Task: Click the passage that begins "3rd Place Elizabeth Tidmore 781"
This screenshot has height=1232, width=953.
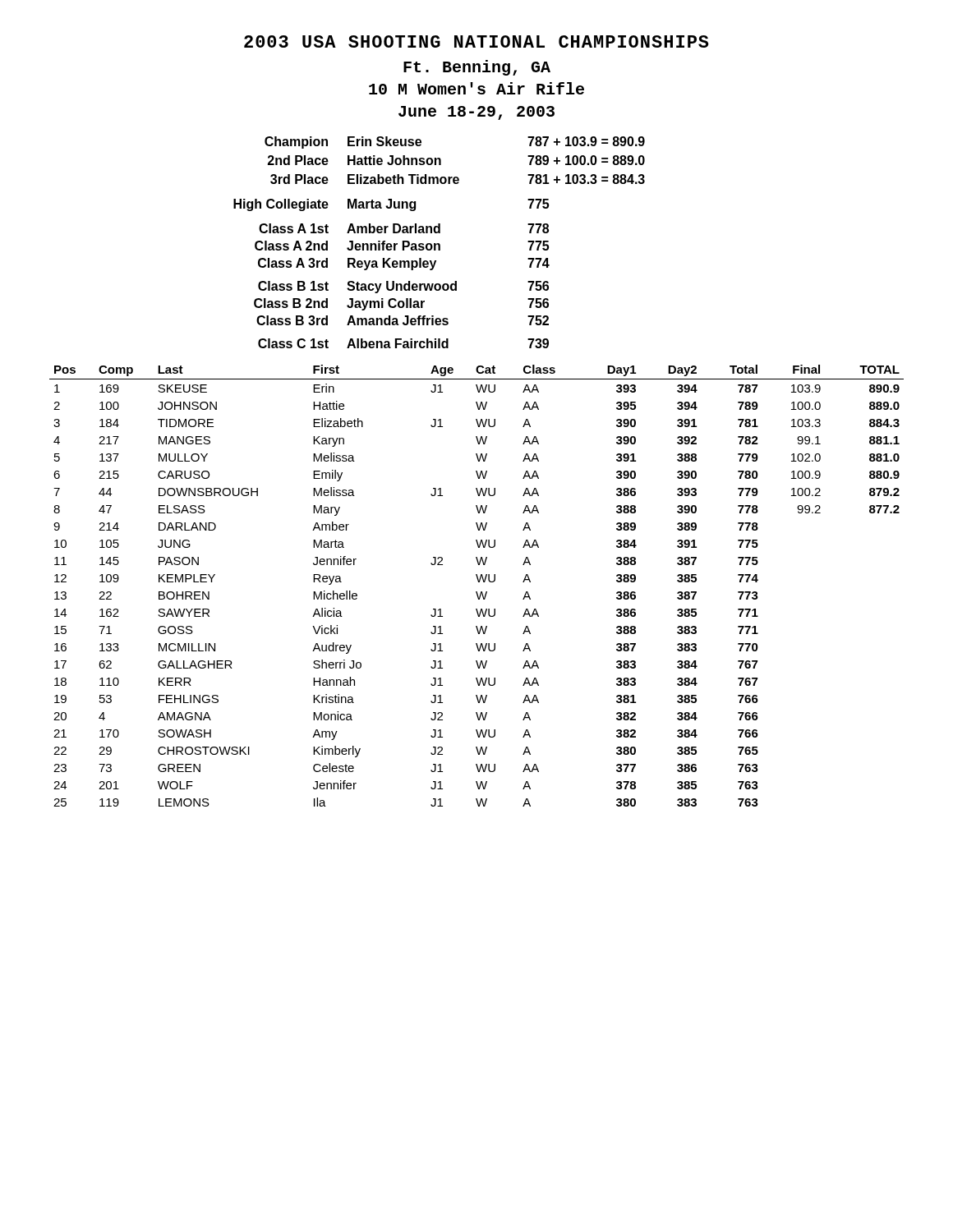Action: tap(413, 180)
